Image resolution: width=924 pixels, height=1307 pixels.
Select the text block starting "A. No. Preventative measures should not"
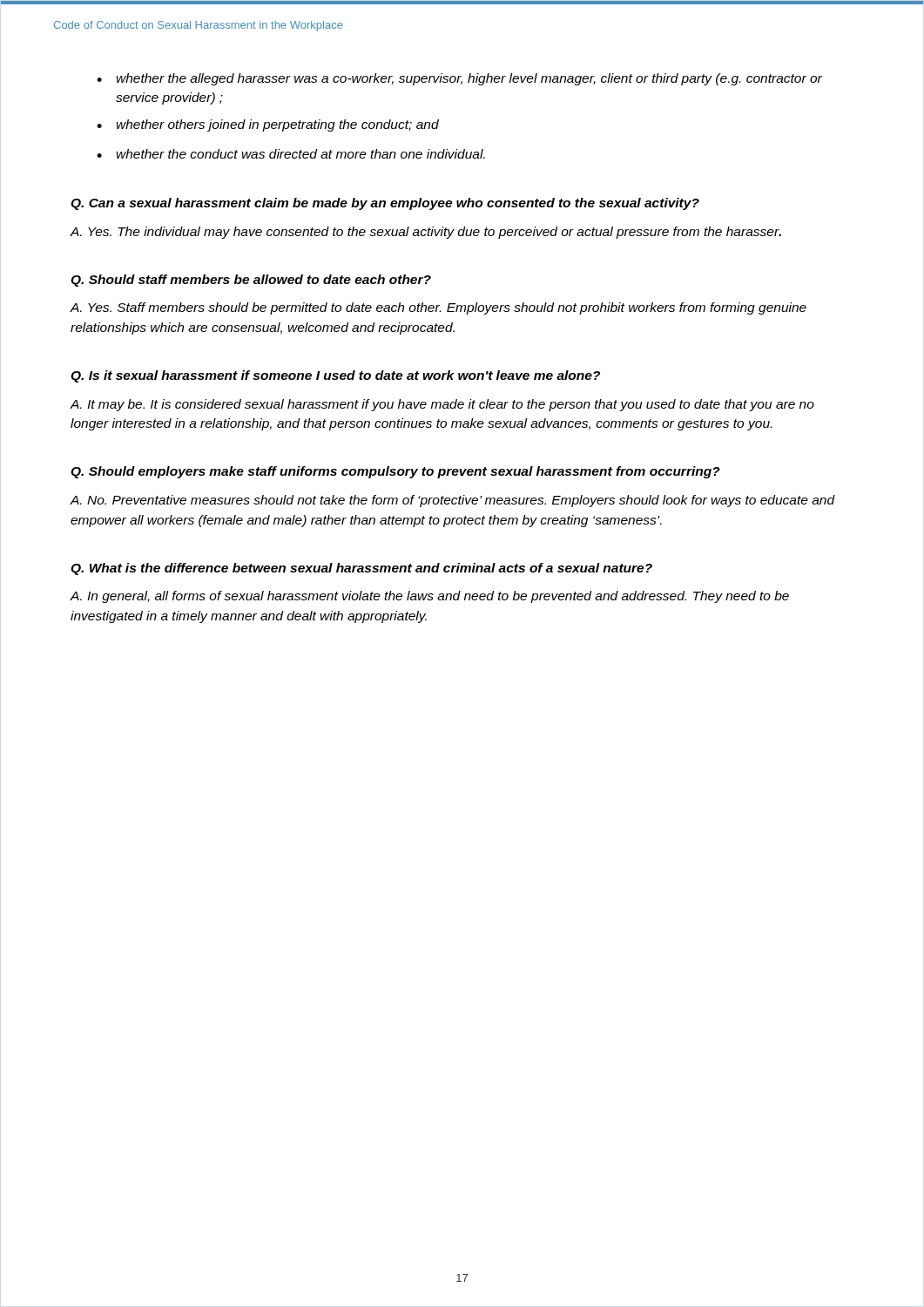(452, 510)
